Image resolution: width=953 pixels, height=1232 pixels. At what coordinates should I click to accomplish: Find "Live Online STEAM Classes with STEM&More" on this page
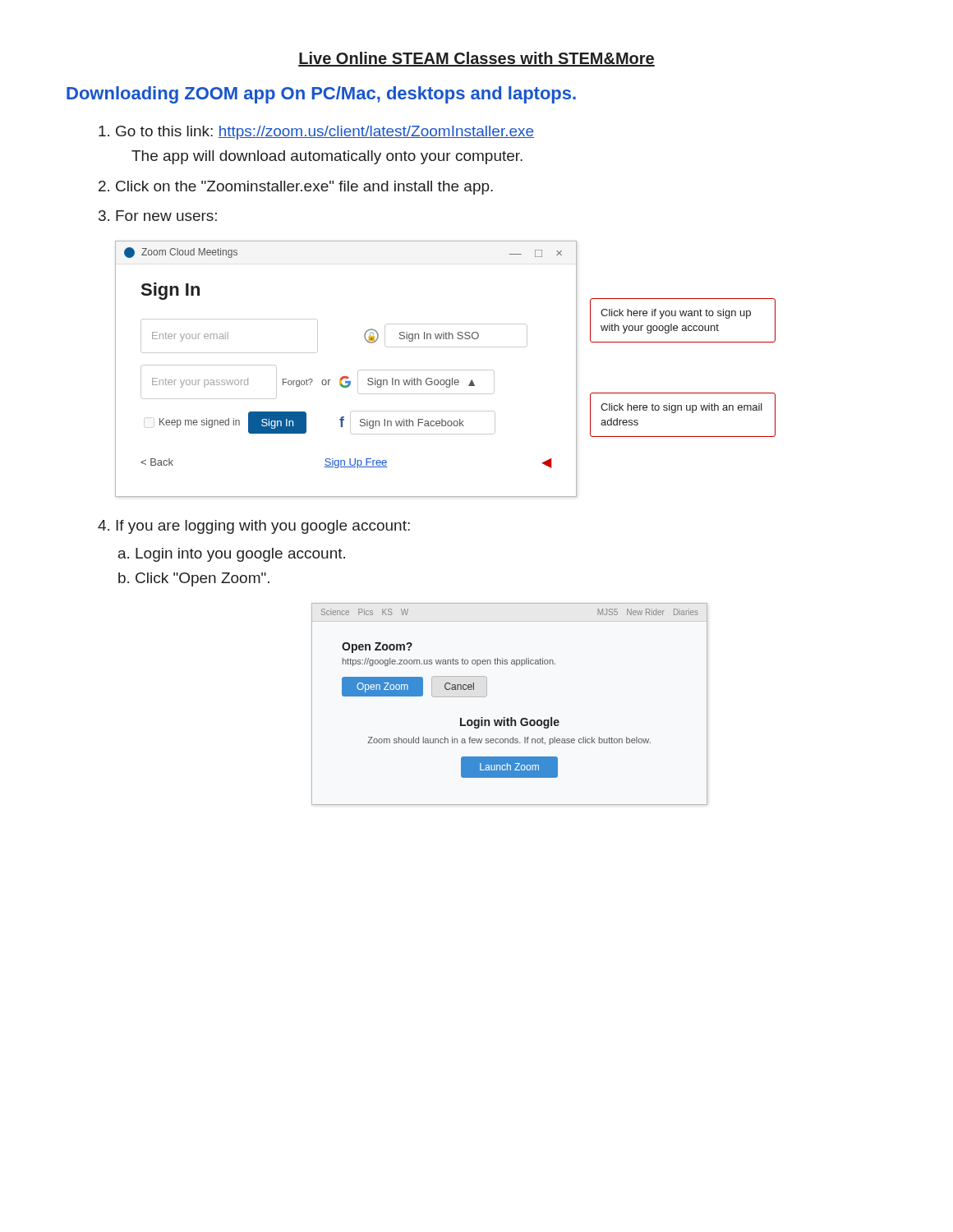click(x=476, y=58)
